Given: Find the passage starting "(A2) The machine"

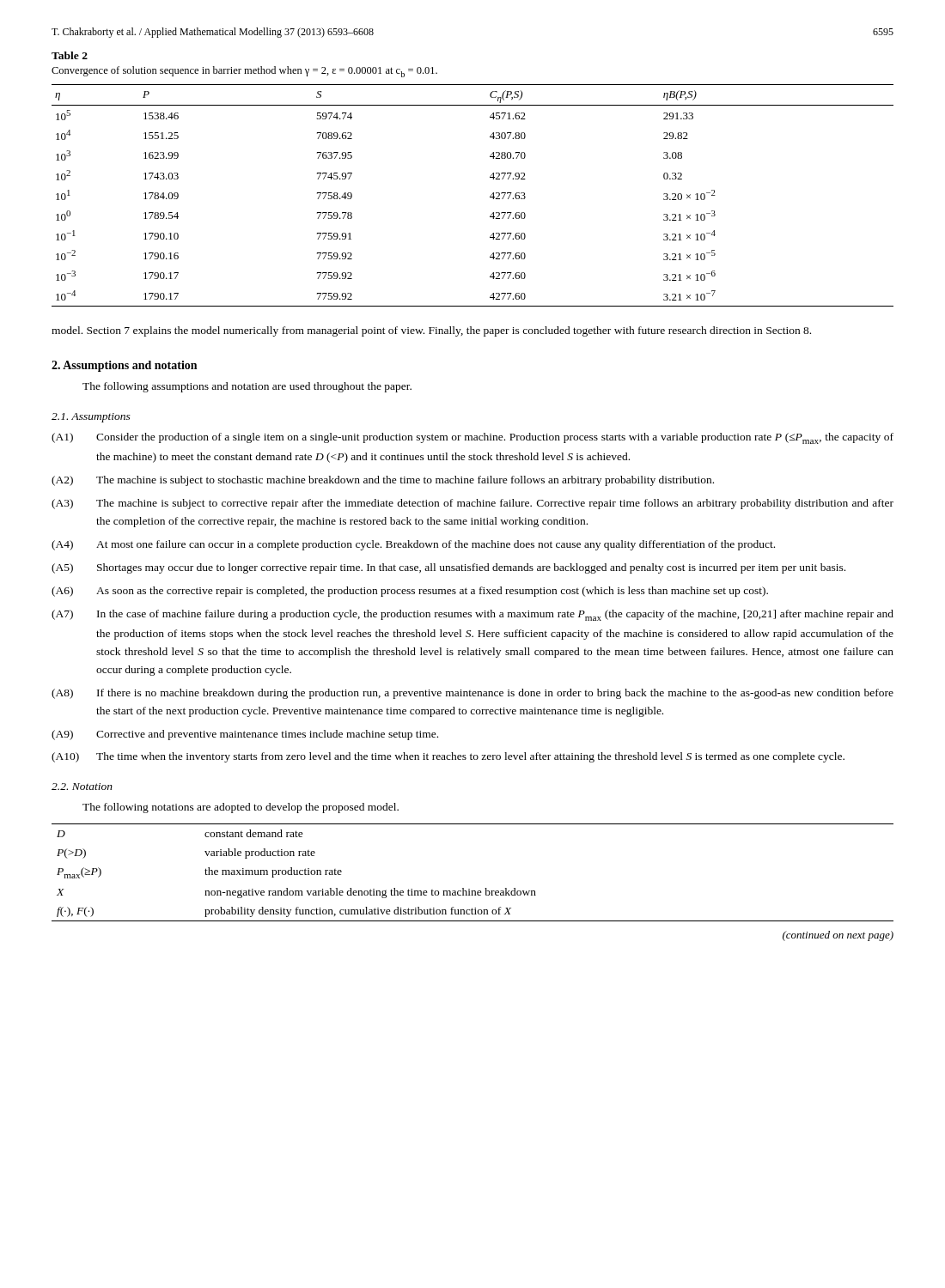Looking at the screenshot, I should [x=472, y=481].
